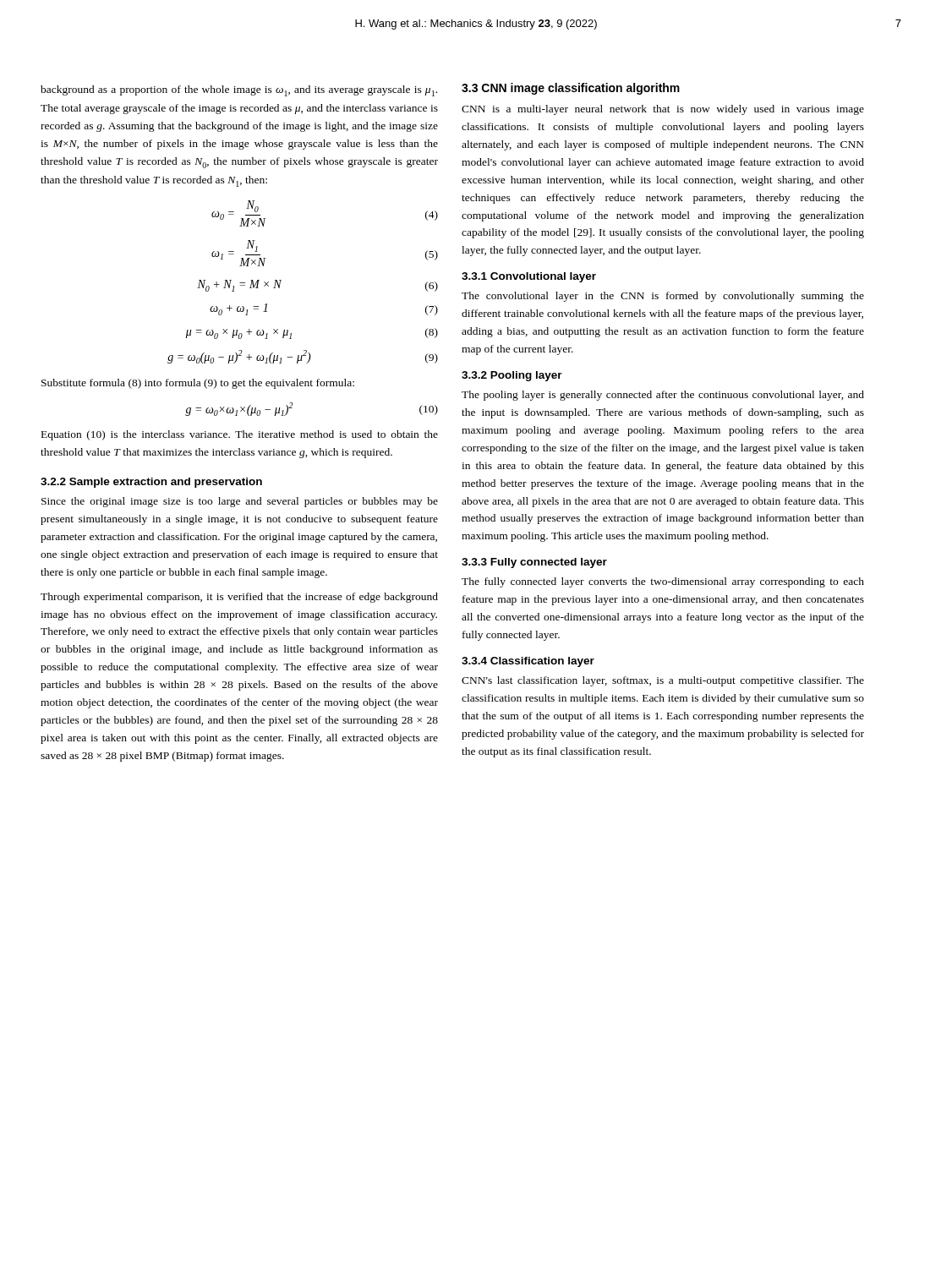Screen dimensions: 1268x952
Task: Find the region starting "μ = ω0 × μ0 +"
Action: point(241,333)
